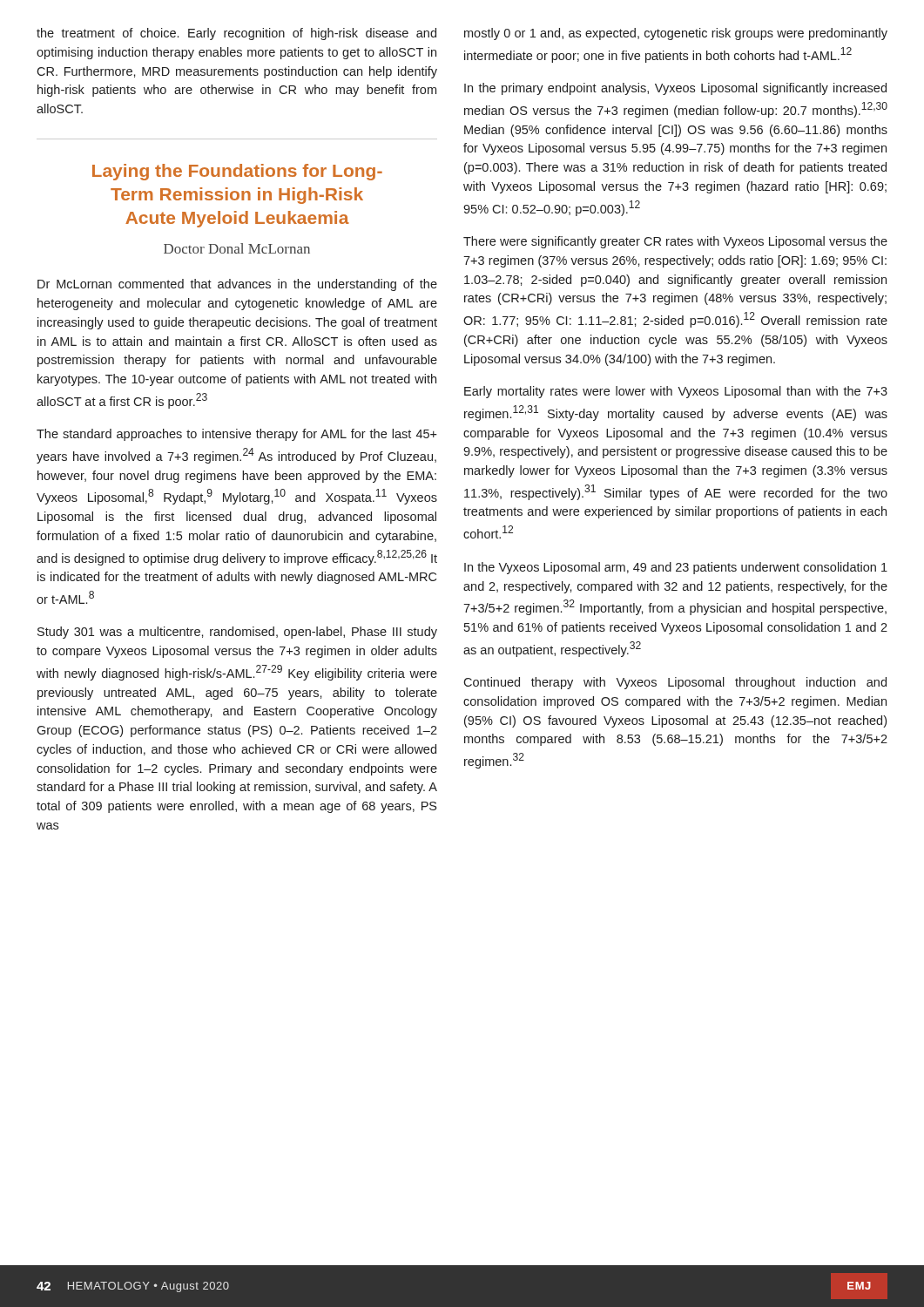Point to the block beginning "In the primary"
Screen dimensions: 1307x924
click(675, 148)
